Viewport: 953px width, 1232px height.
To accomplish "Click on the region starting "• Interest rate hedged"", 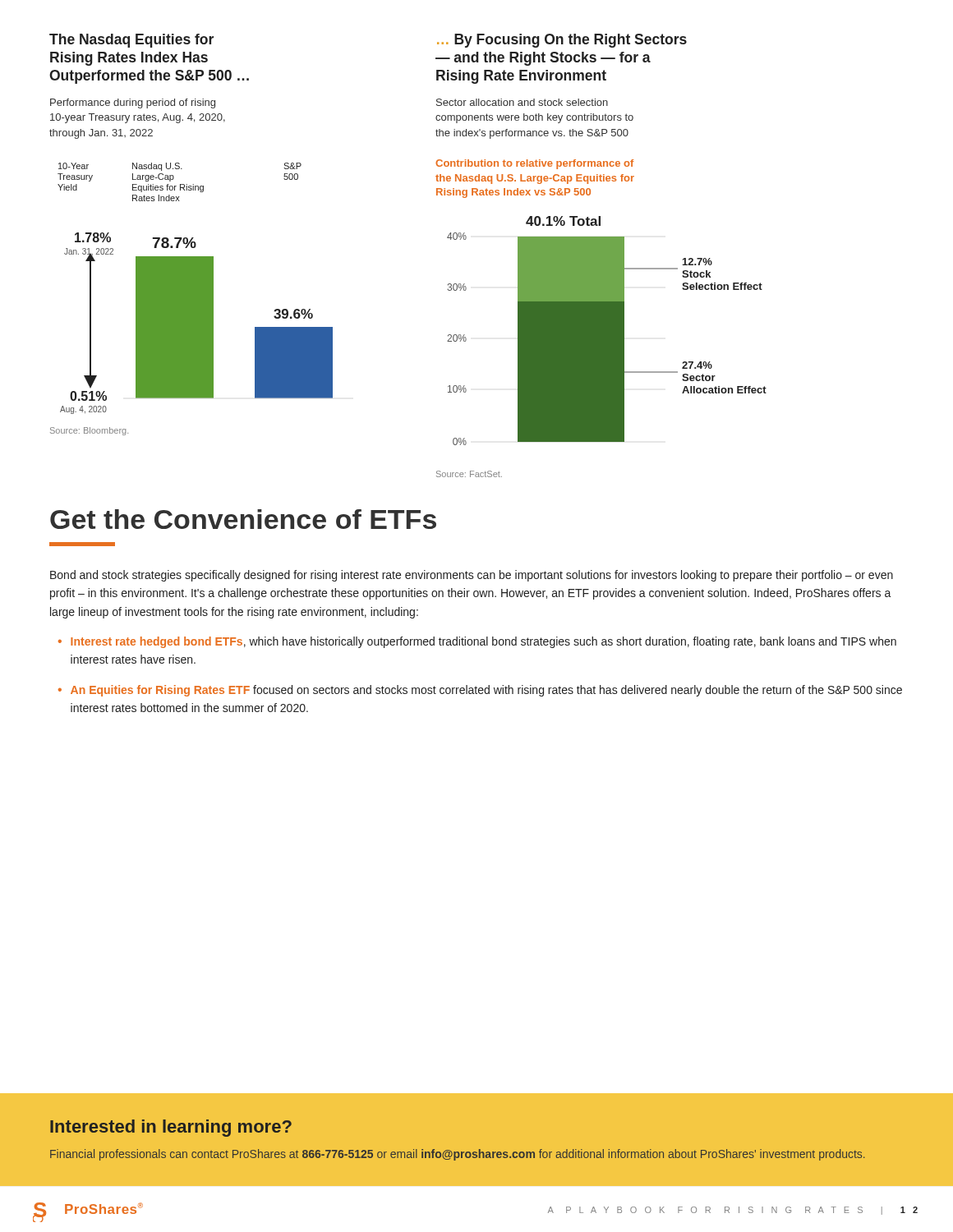I will pyautogui.click(x=481, y=651).
